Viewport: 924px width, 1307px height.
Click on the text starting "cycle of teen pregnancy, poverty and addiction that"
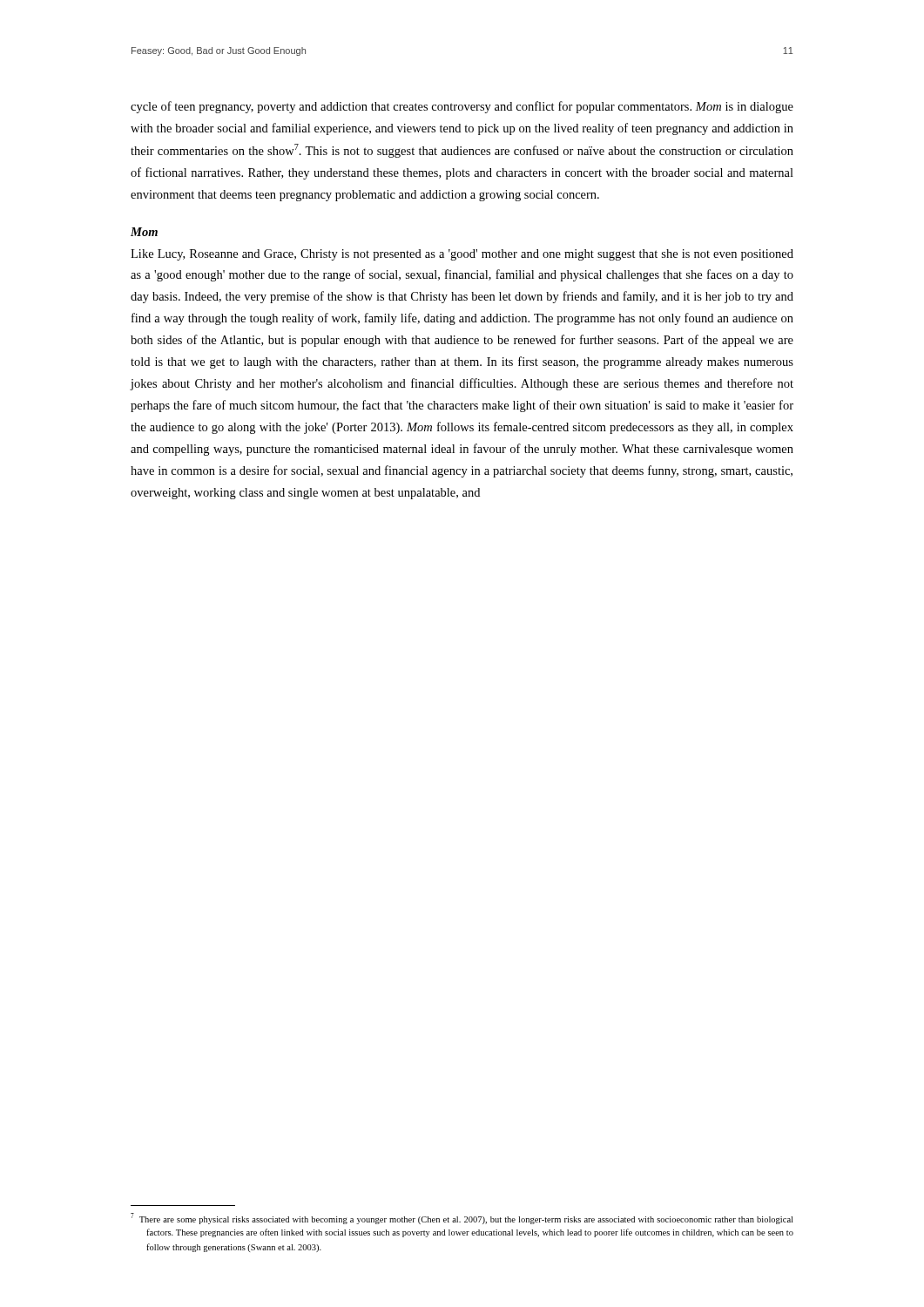pyautogui.click(x=462, y=150)
